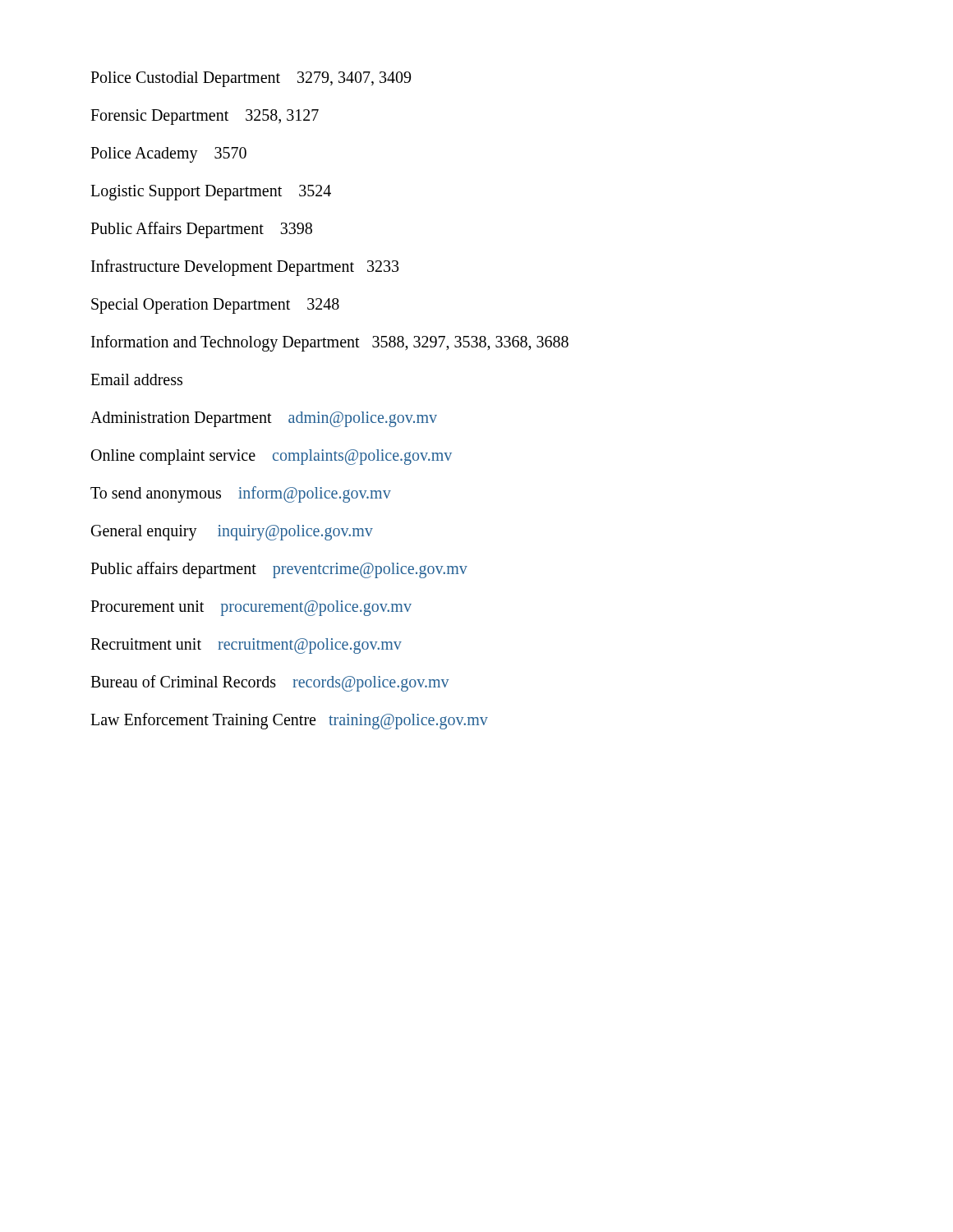
Task: Locate the passage starting "Forensic Department 3258, 3127"
Action: pos(205,115)
